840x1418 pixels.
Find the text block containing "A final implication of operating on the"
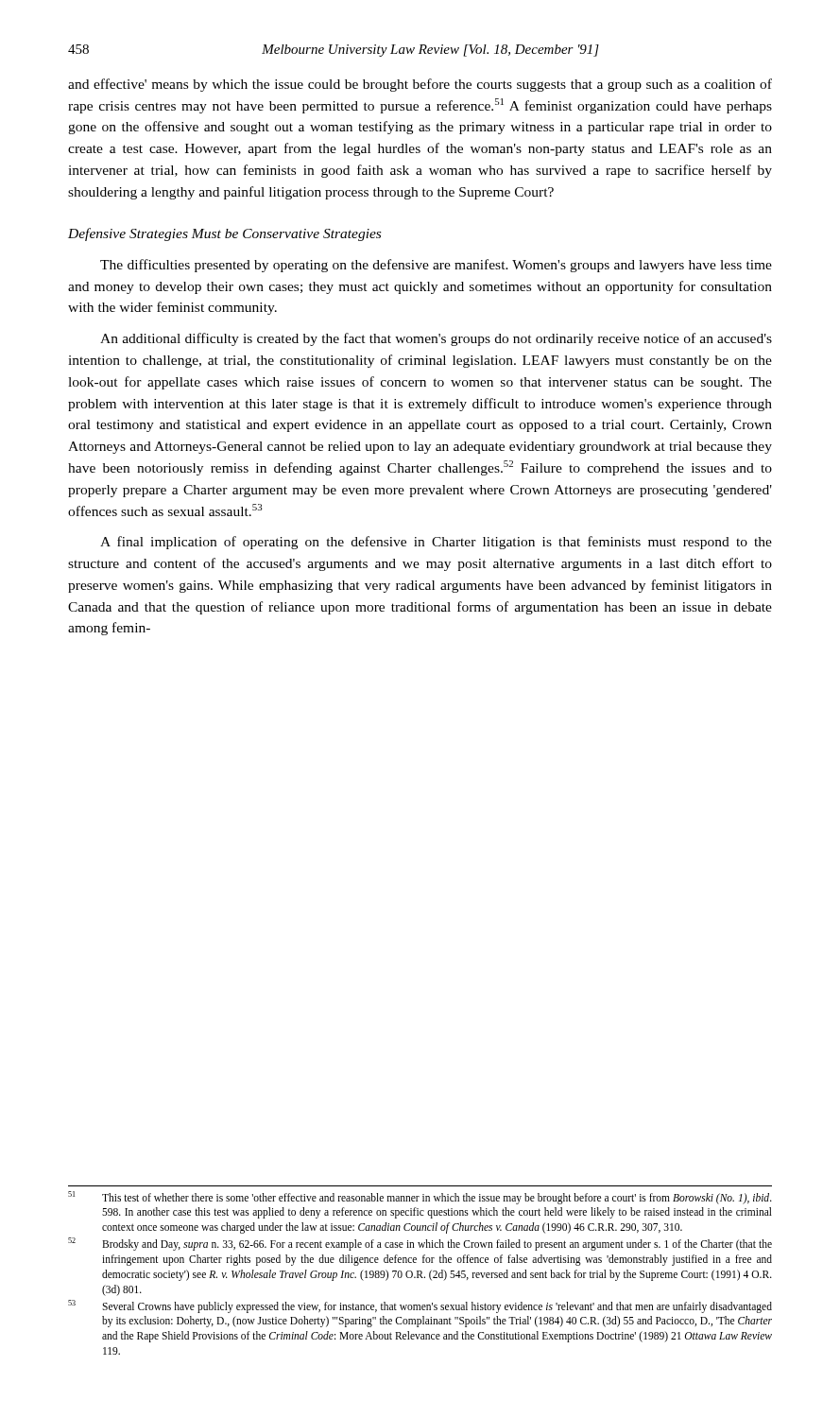click(x=420, y=585)
